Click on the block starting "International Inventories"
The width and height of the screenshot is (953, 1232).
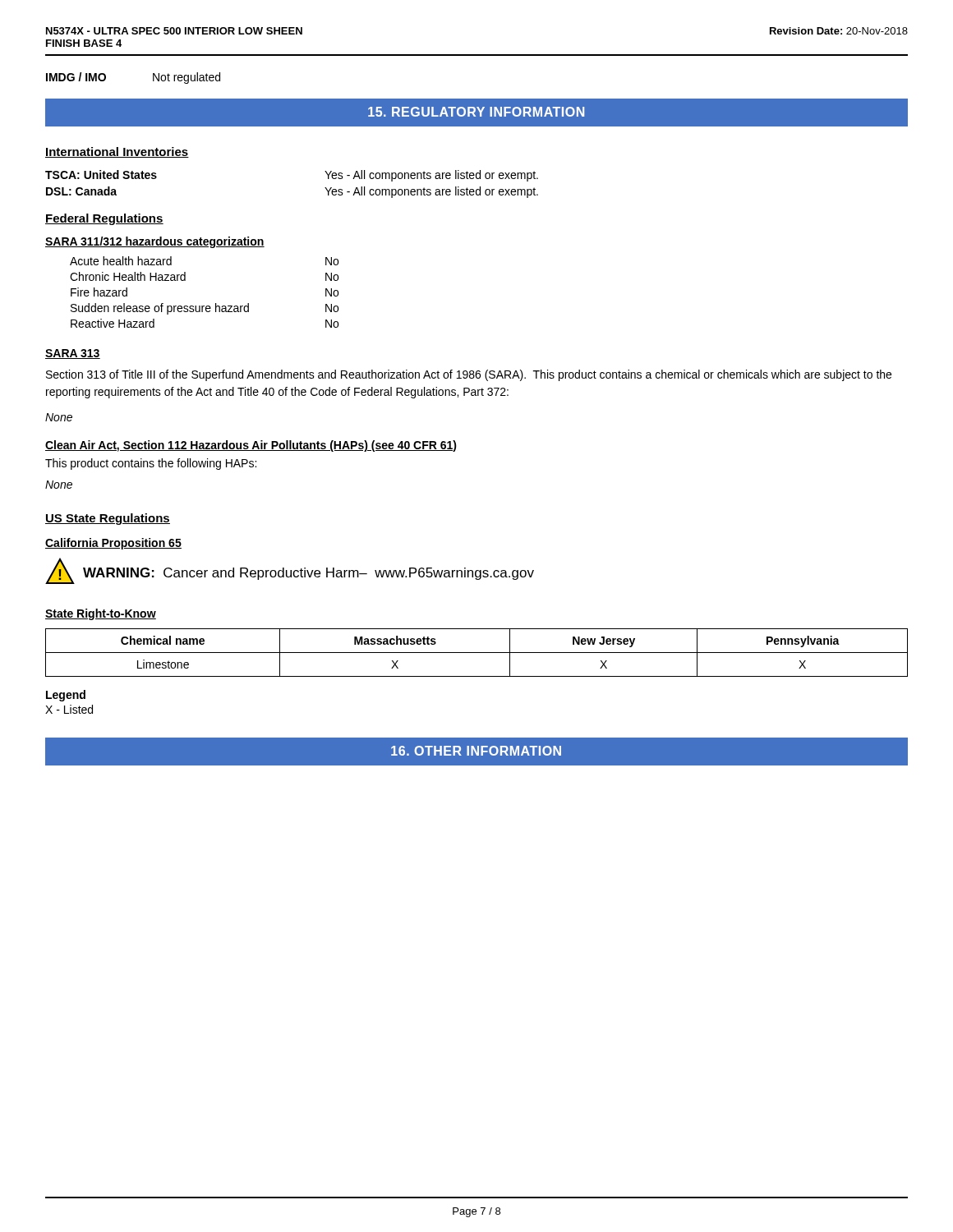[x=117, y=152]
